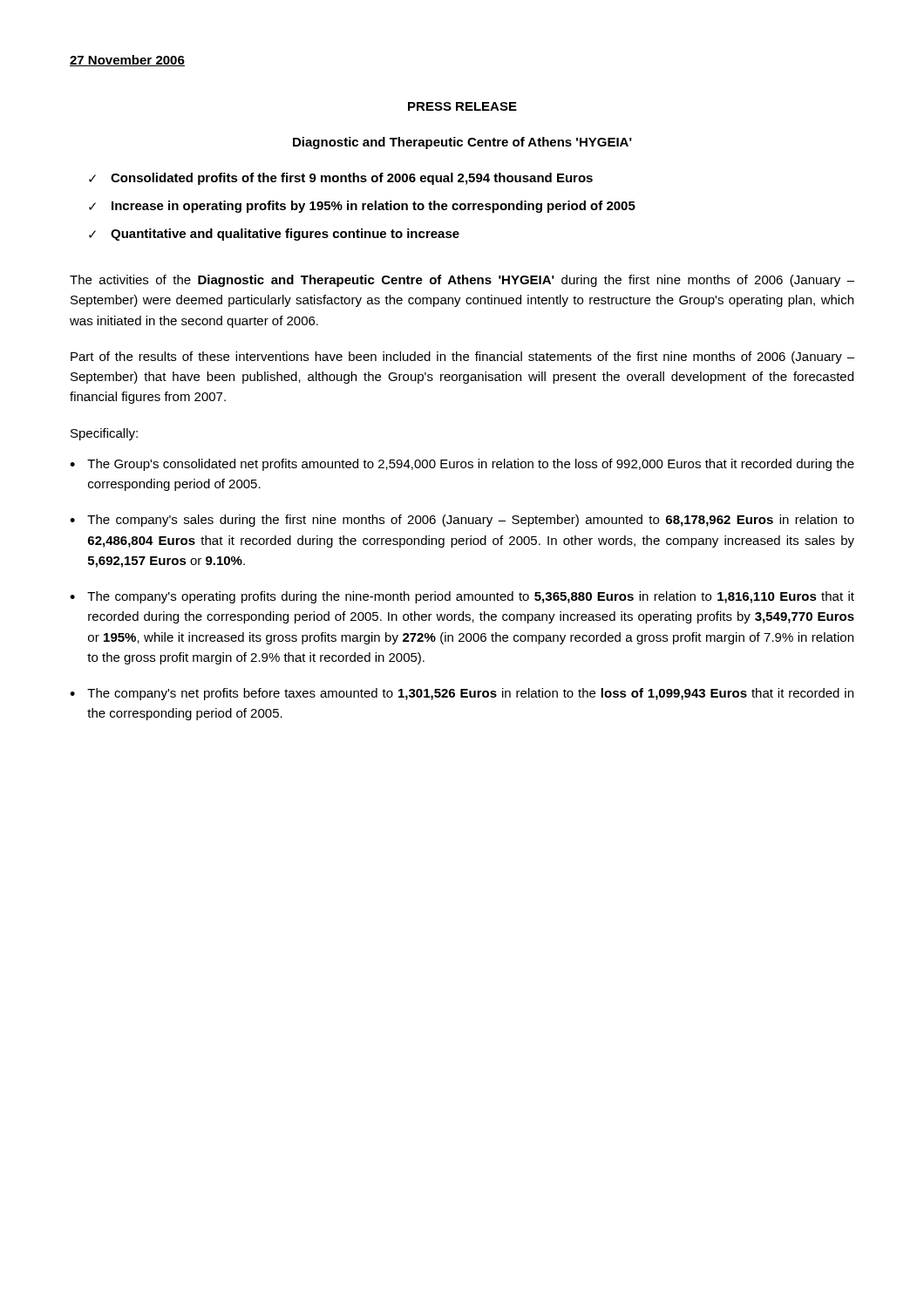This screenshot has height=1308, width=924.
Task: Locate the block of text that opens with "✓ Consolidated profits"
Action: pos(340,178)
